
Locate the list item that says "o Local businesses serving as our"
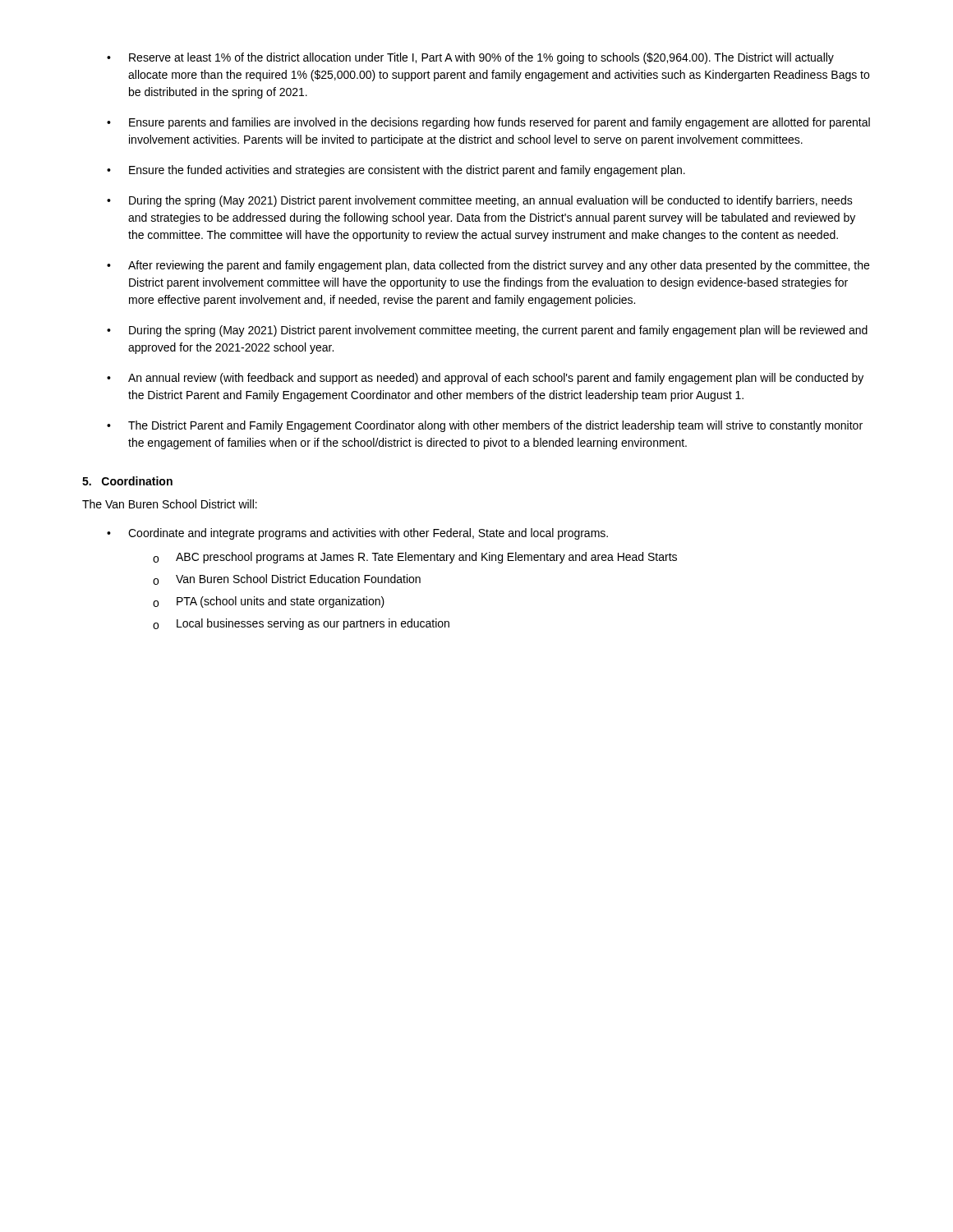click(301, 625)
